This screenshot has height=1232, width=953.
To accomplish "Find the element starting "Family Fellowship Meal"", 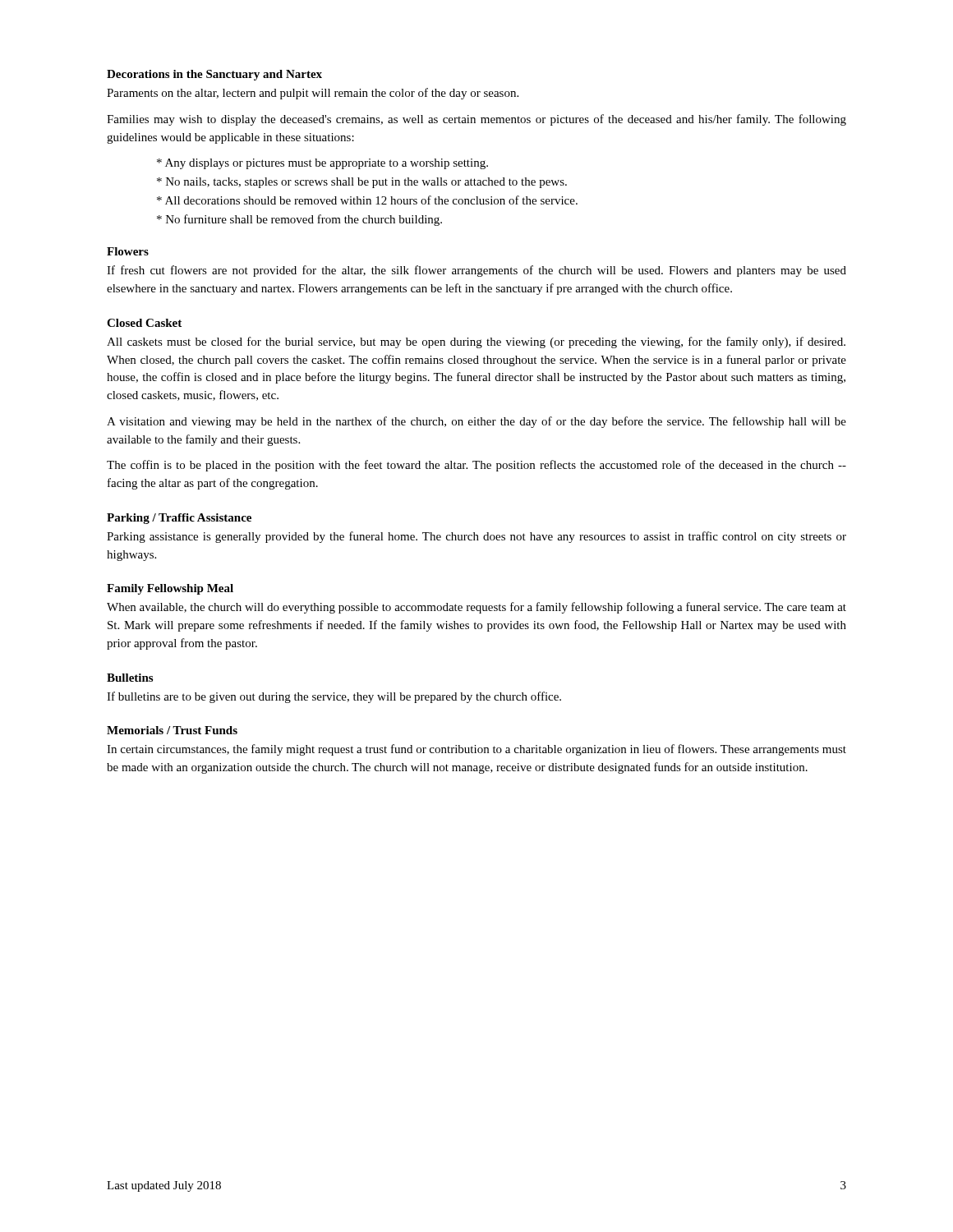I will [x=170, y=588].
